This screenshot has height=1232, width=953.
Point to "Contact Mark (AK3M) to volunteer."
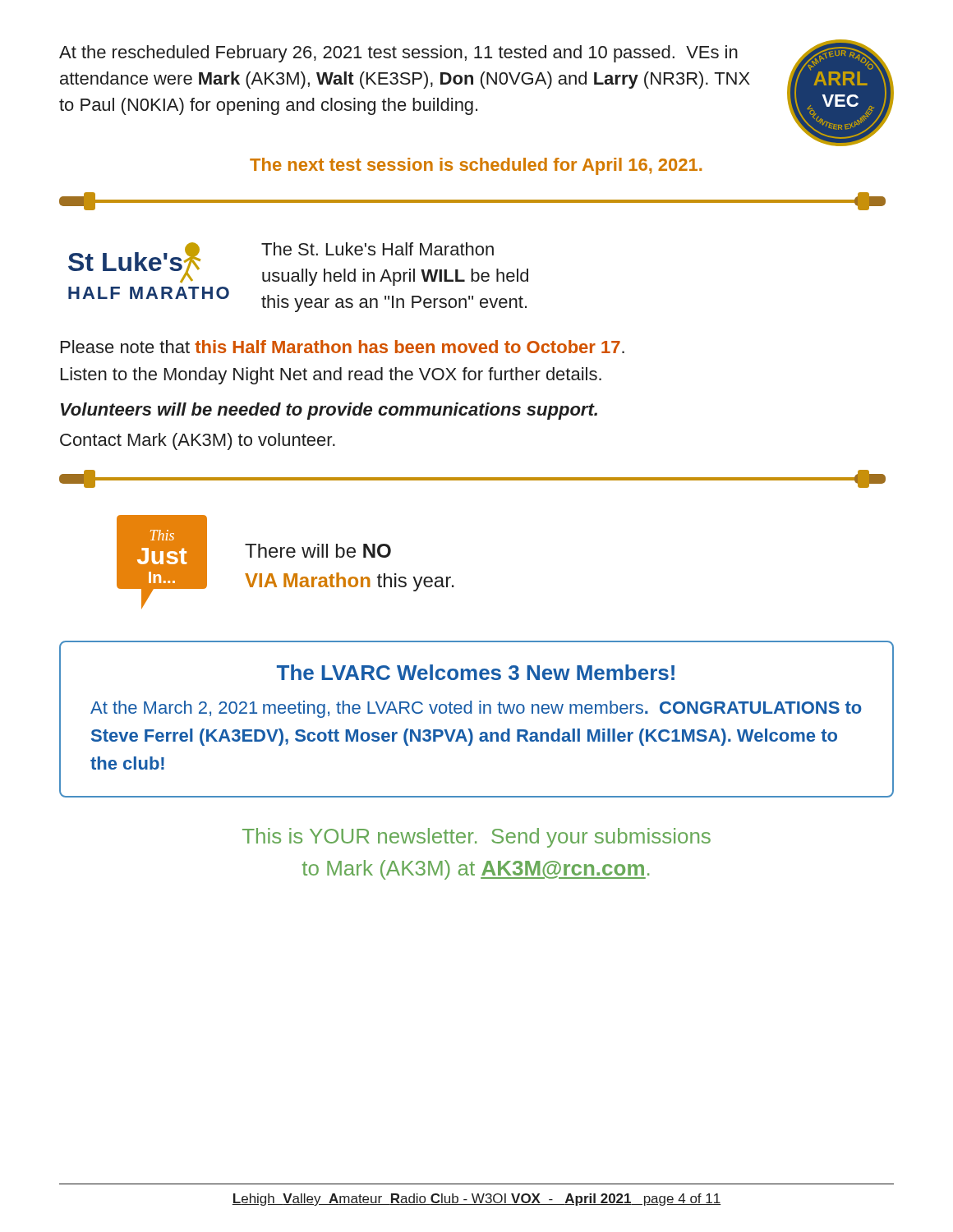[198, 440]
